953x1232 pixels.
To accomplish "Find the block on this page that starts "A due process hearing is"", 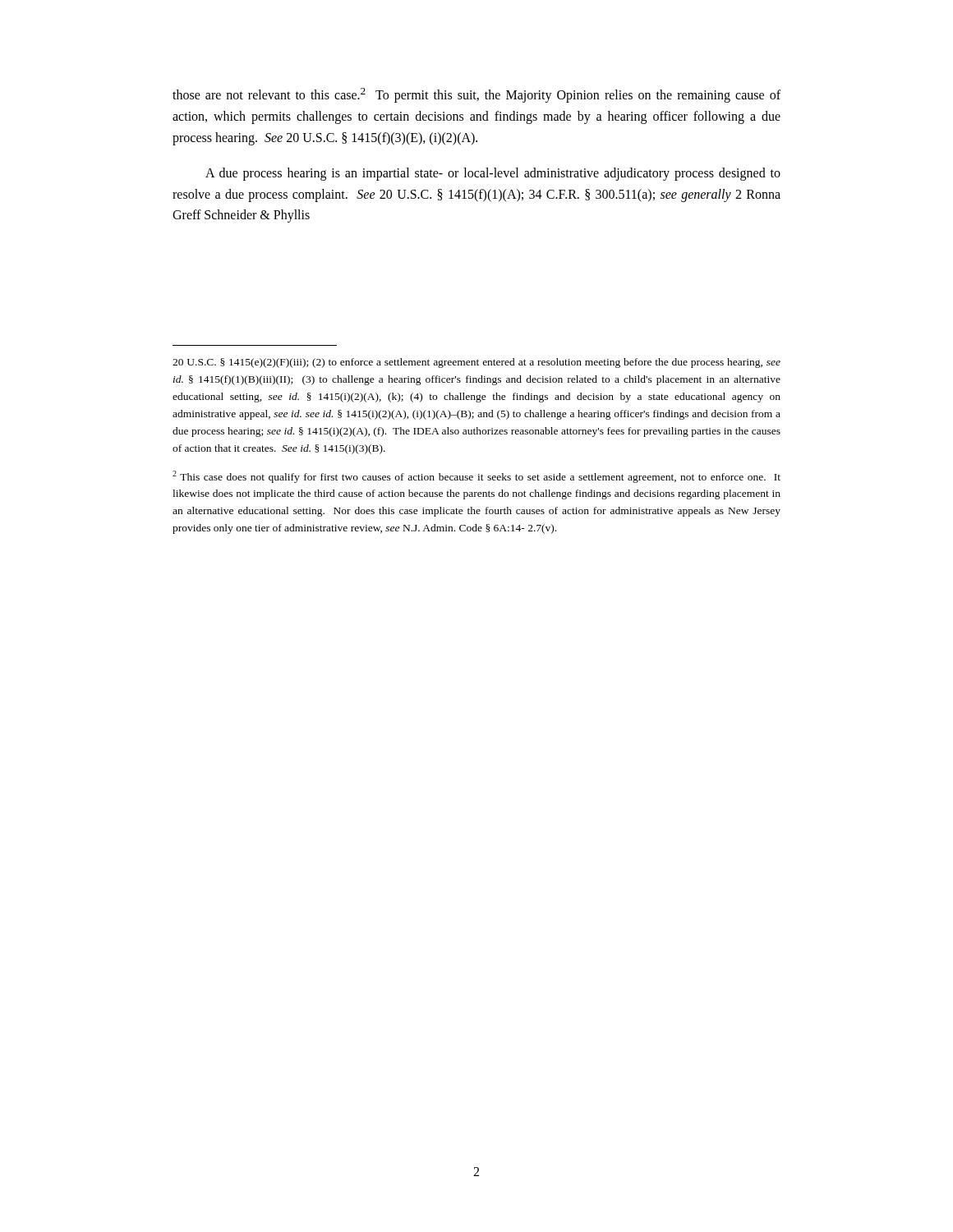I will (476, 194).
